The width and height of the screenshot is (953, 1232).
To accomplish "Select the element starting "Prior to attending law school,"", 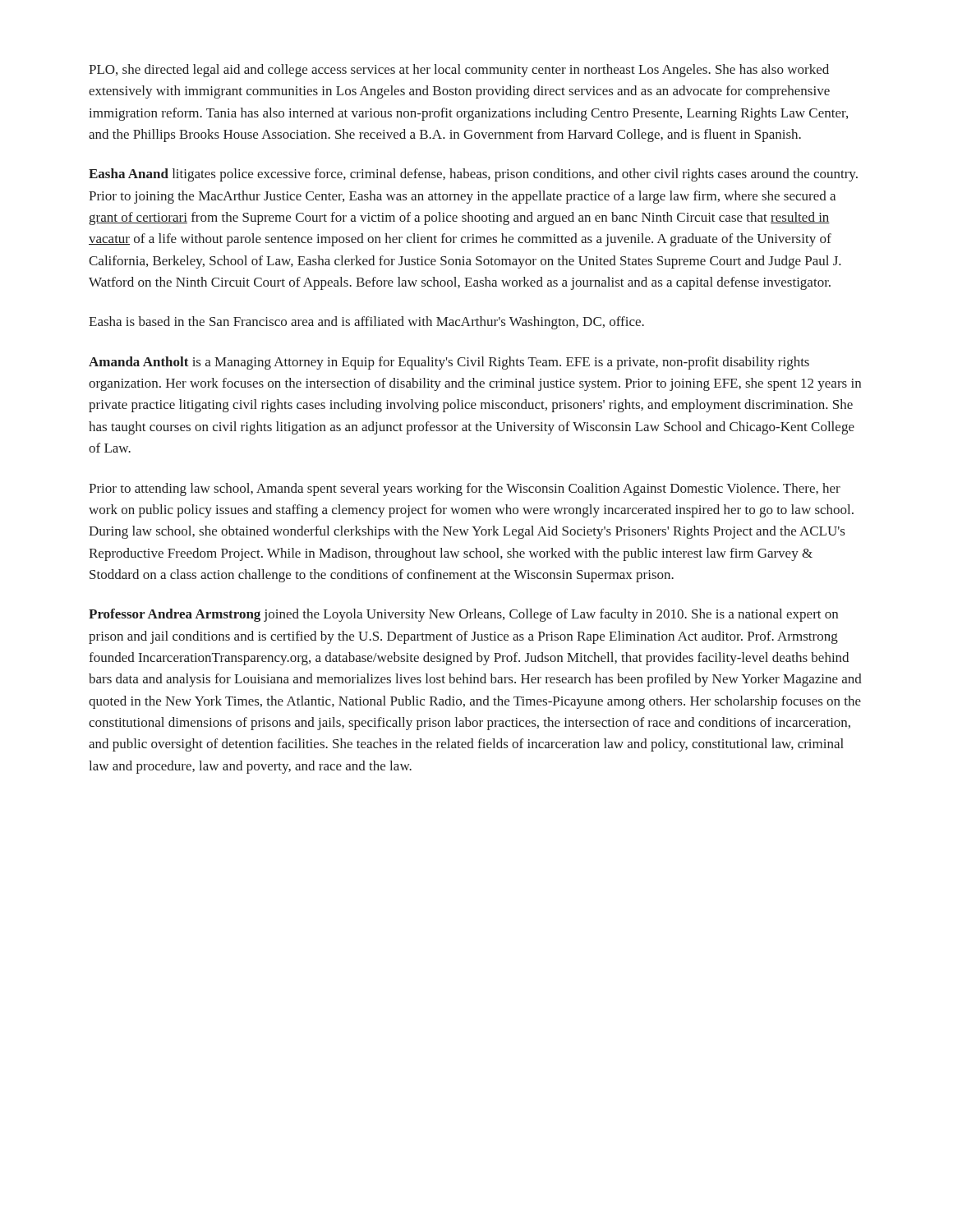I will 472,531.
